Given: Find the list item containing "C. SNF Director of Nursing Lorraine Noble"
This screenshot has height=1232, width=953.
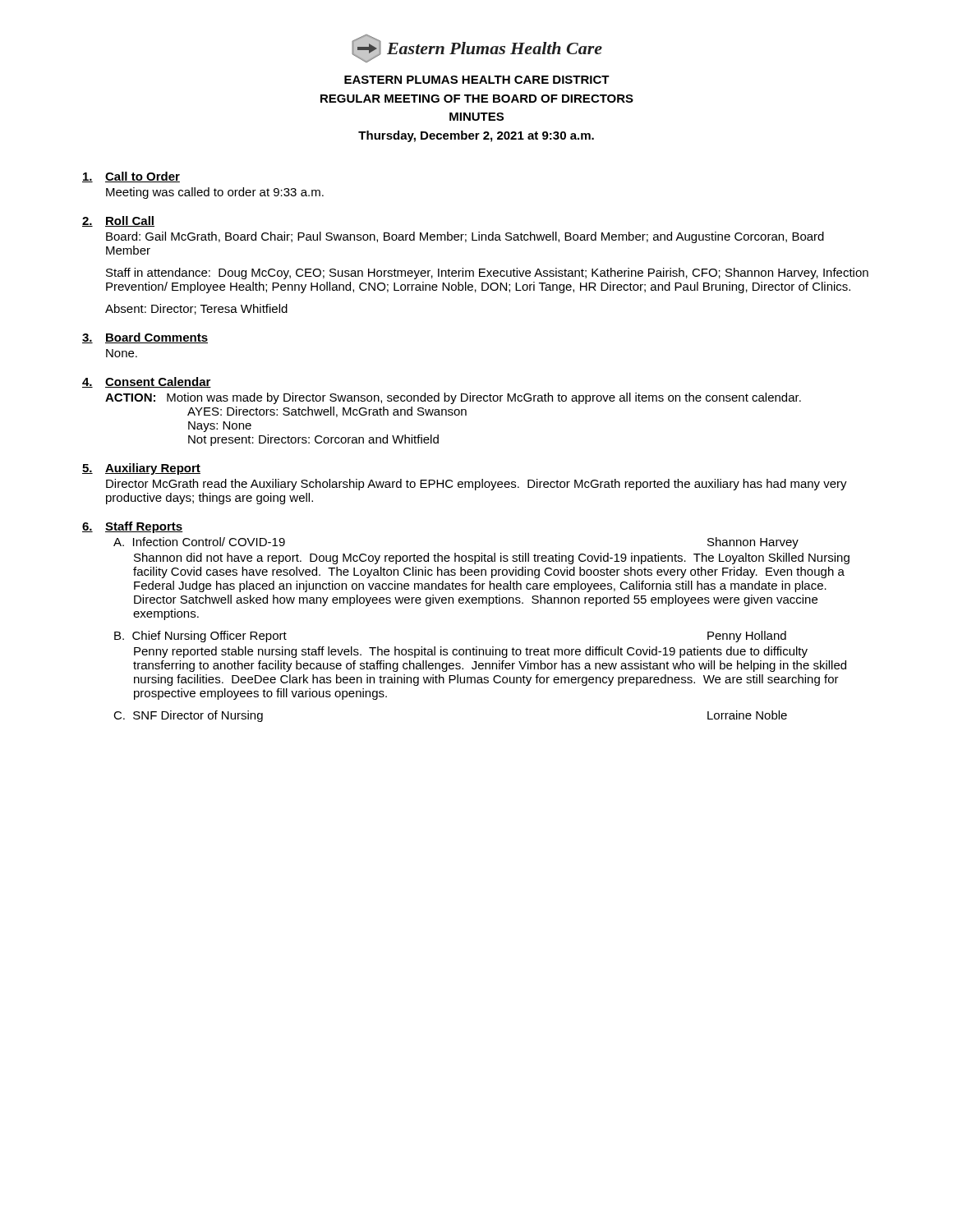Looking at the screenshot, I should (x=184, y=716).
